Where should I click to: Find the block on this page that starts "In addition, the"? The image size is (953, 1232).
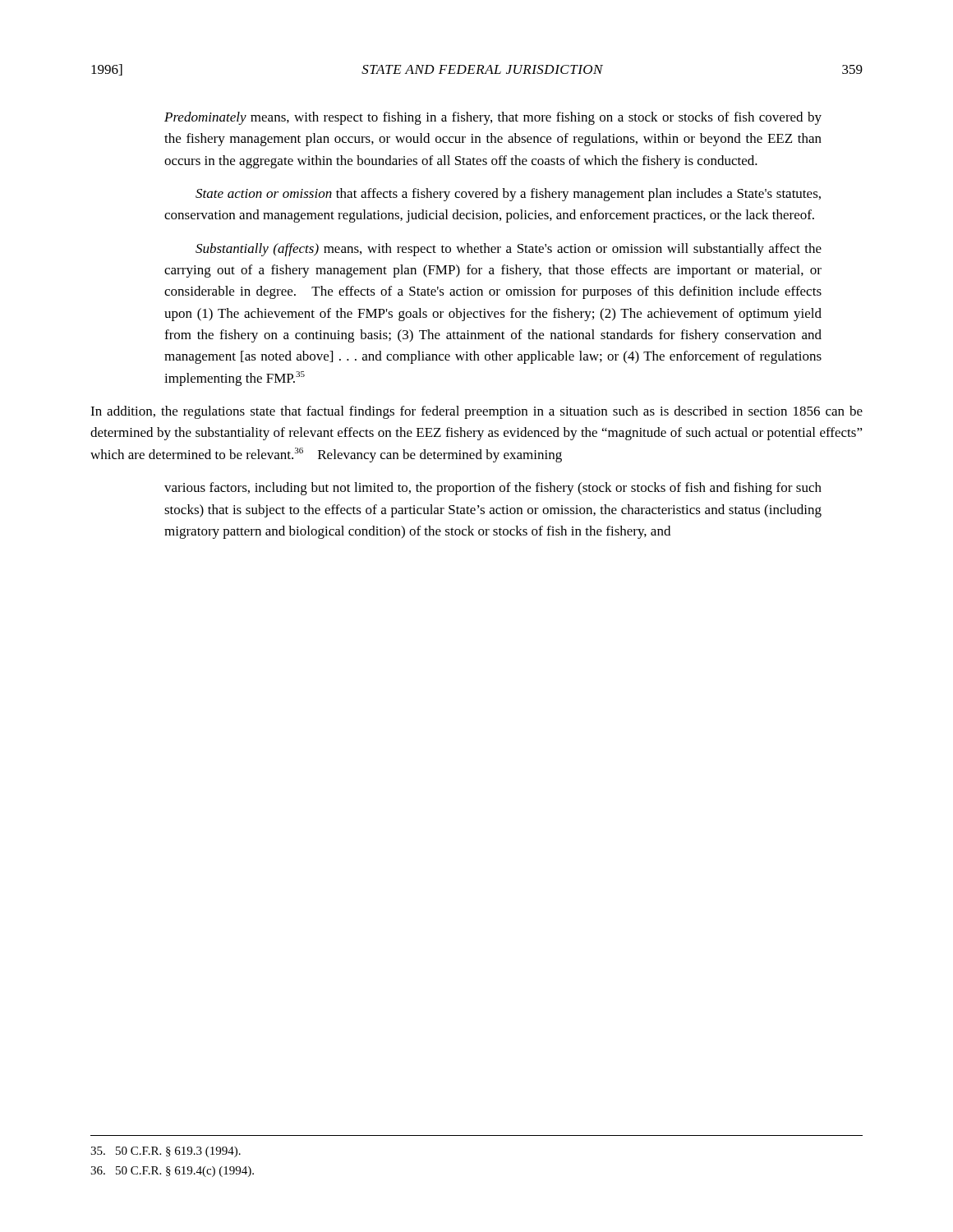pyautogui.click(x=476, y=433)
